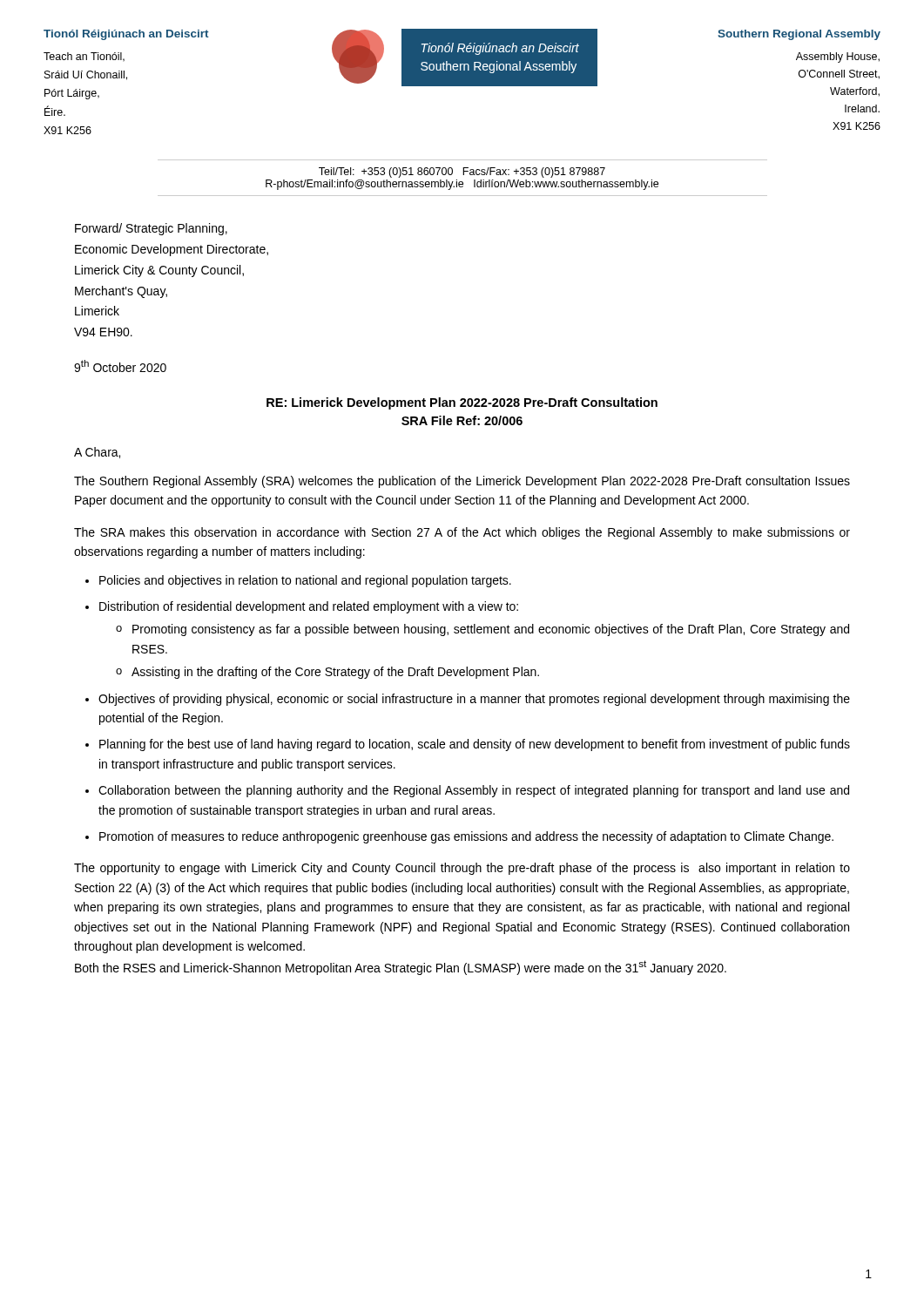
Task: Select the logo
Action: pos(462,58)
